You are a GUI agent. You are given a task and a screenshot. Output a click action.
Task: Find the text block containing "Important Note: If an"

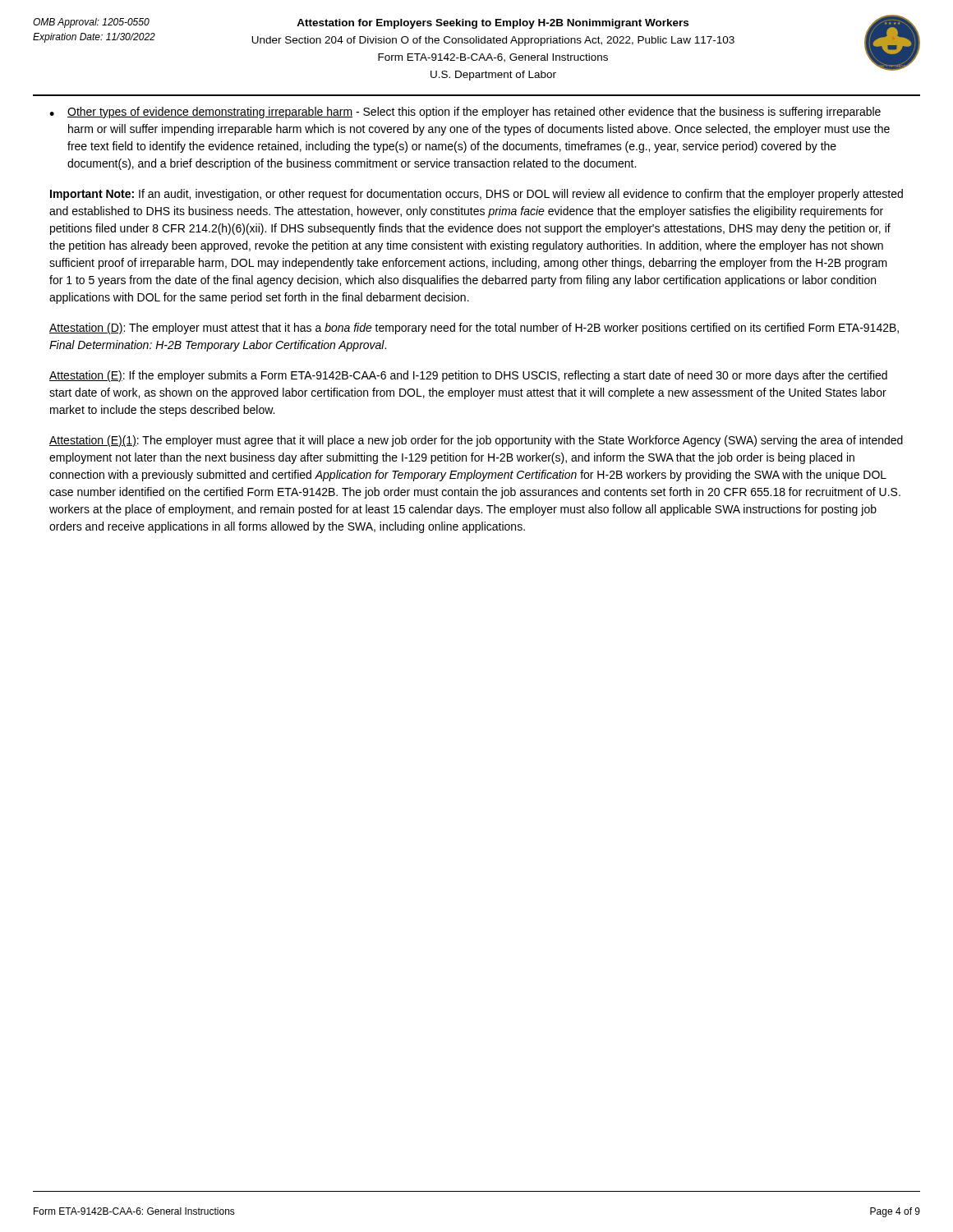point(476,246)
